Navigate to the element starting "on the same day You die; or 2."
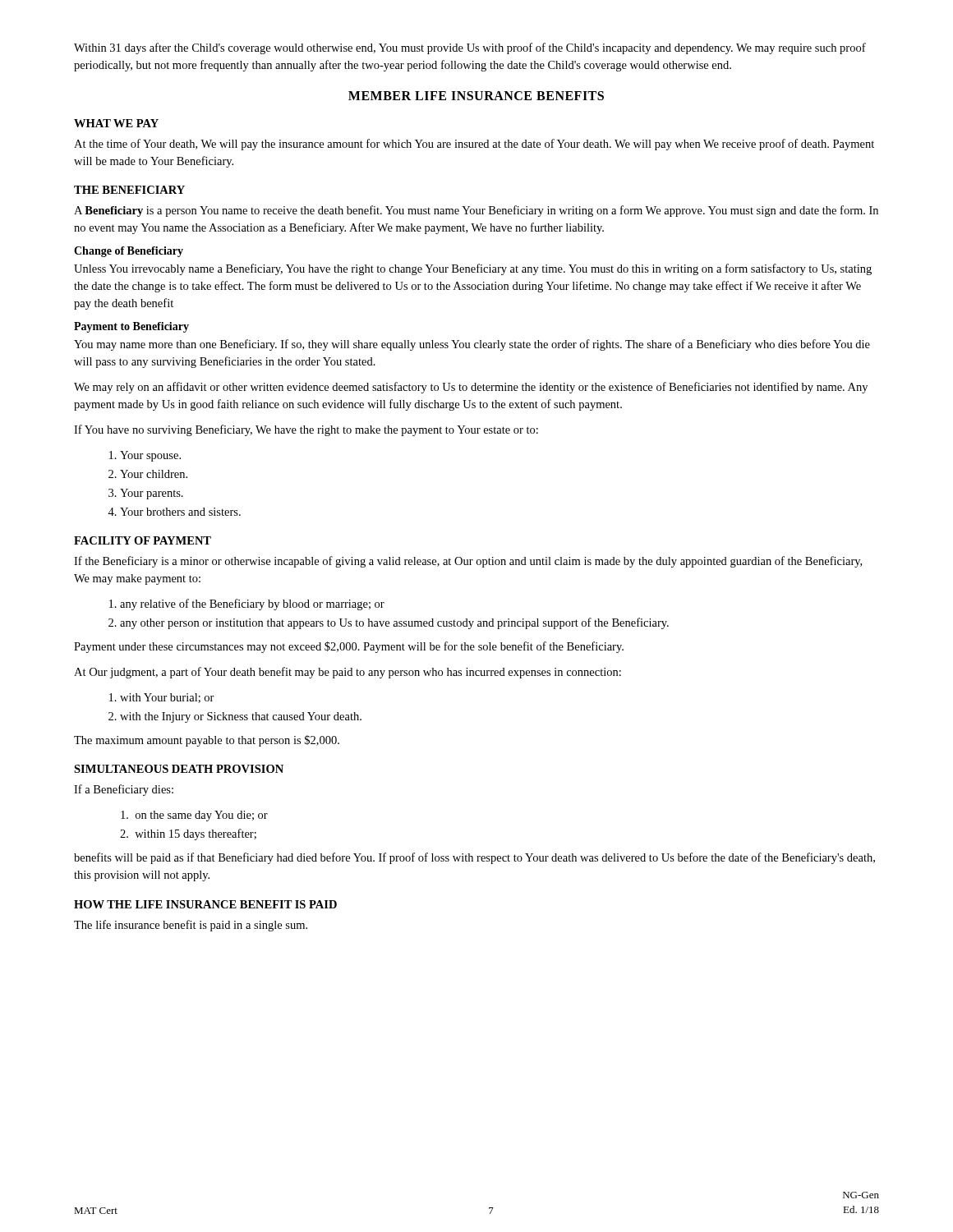Screen dimensions: 1232x953 pos(194,816)
